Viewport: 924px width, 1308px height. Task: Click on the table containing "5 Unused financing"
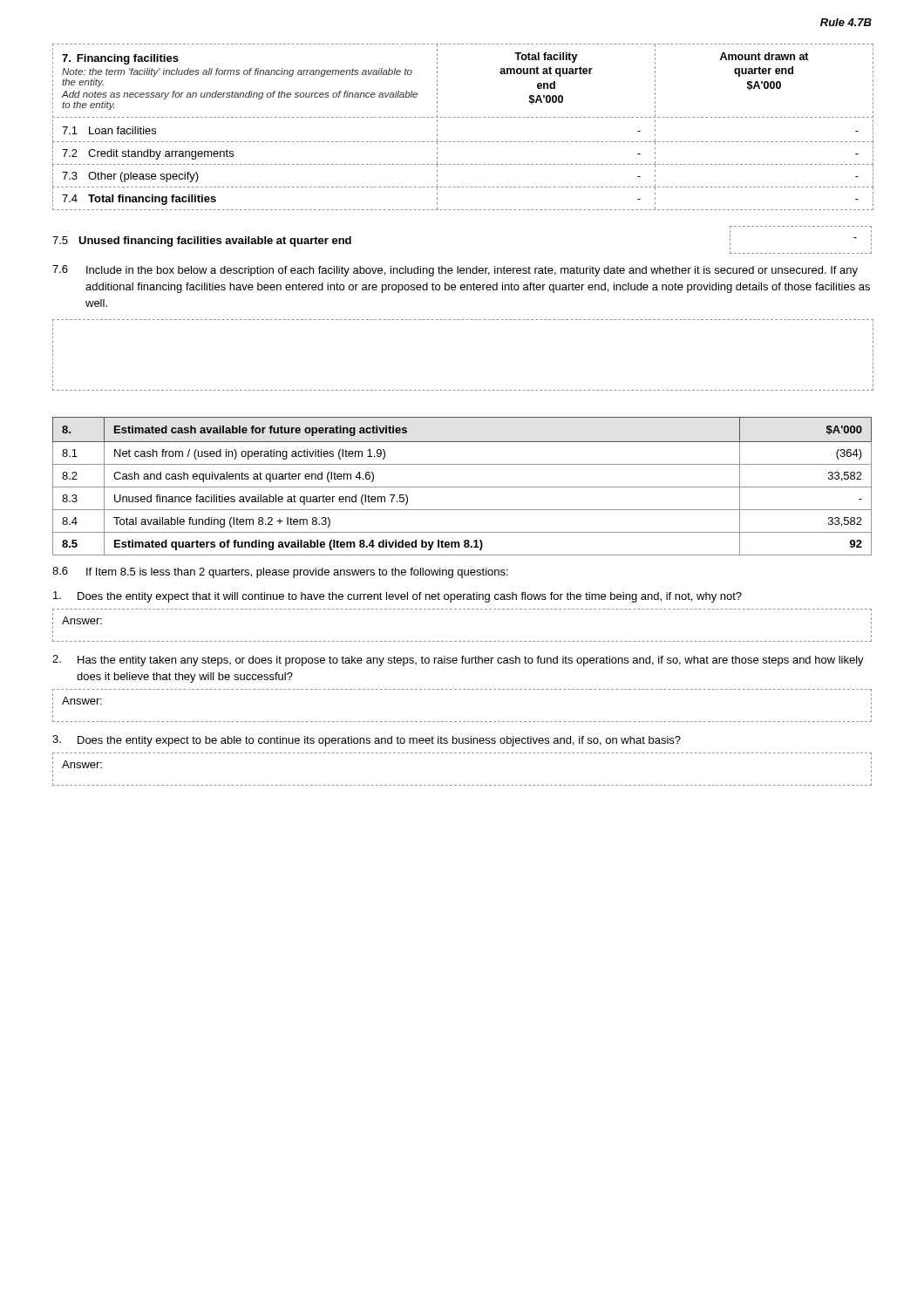click(x=462, y=240)
